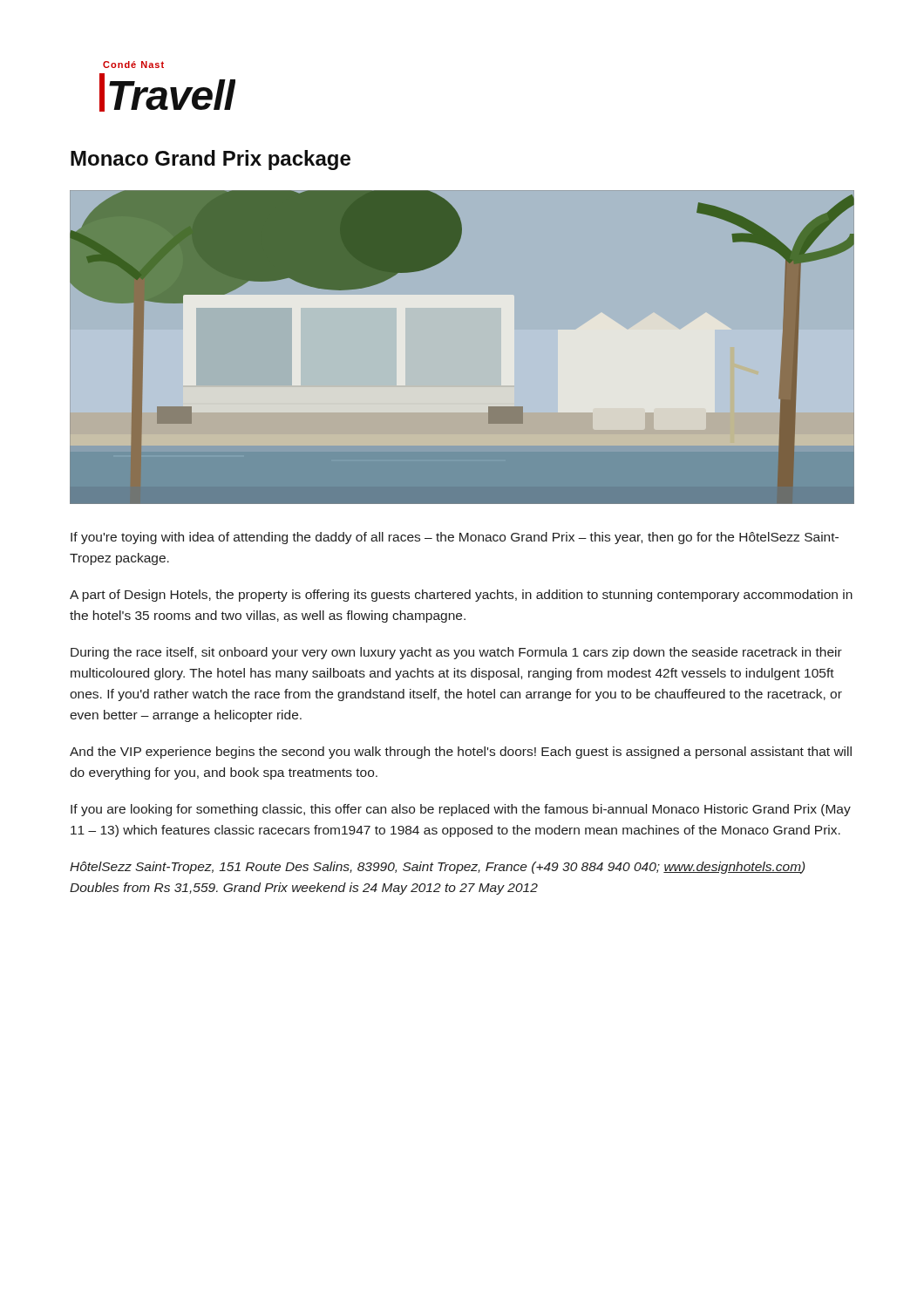
Task: Locate the element starting "If you are looking for something"
Action: [x=460, y=819]
